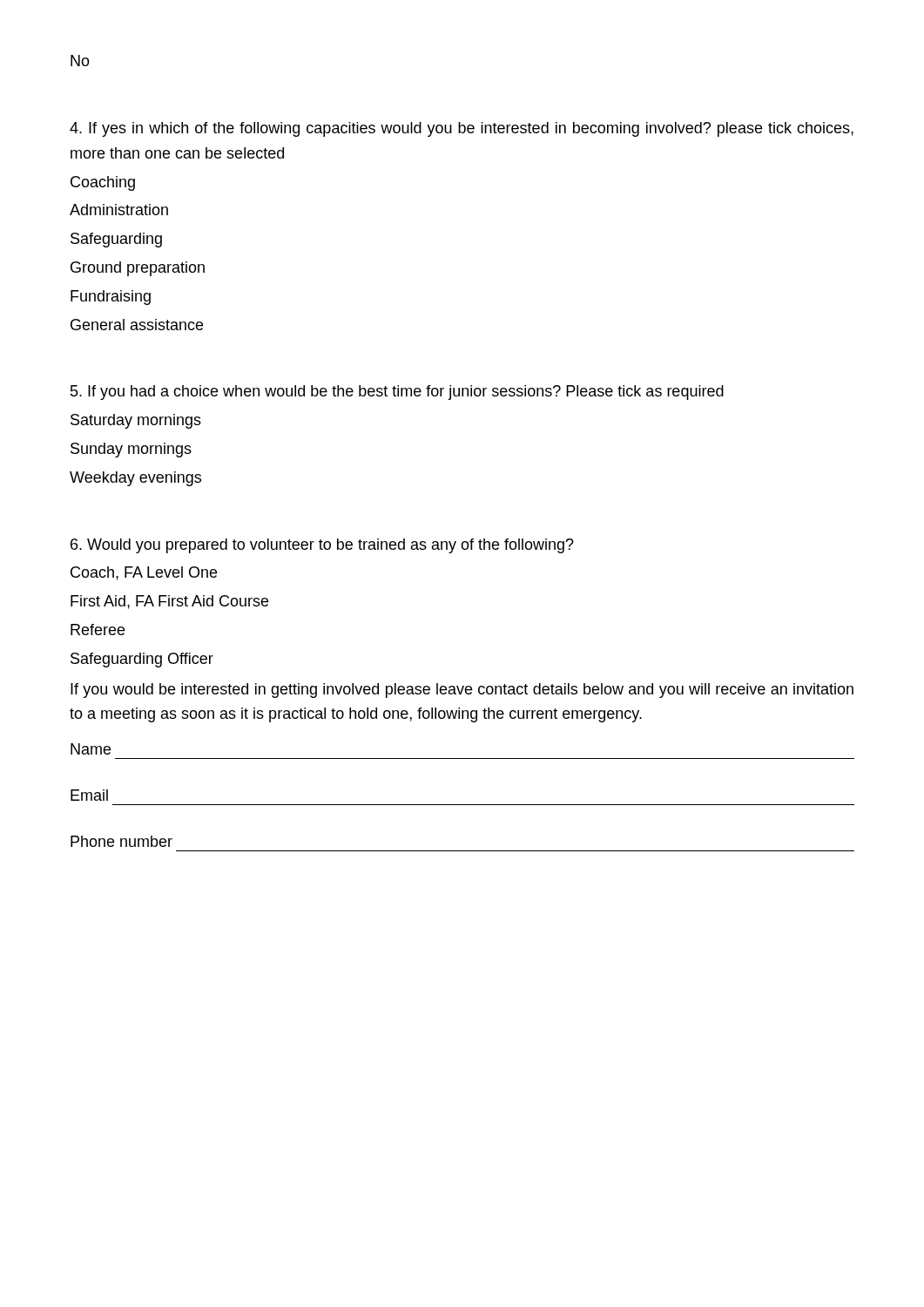
Task: Find the text starting "If you had a"
Action: click(397, 392)
